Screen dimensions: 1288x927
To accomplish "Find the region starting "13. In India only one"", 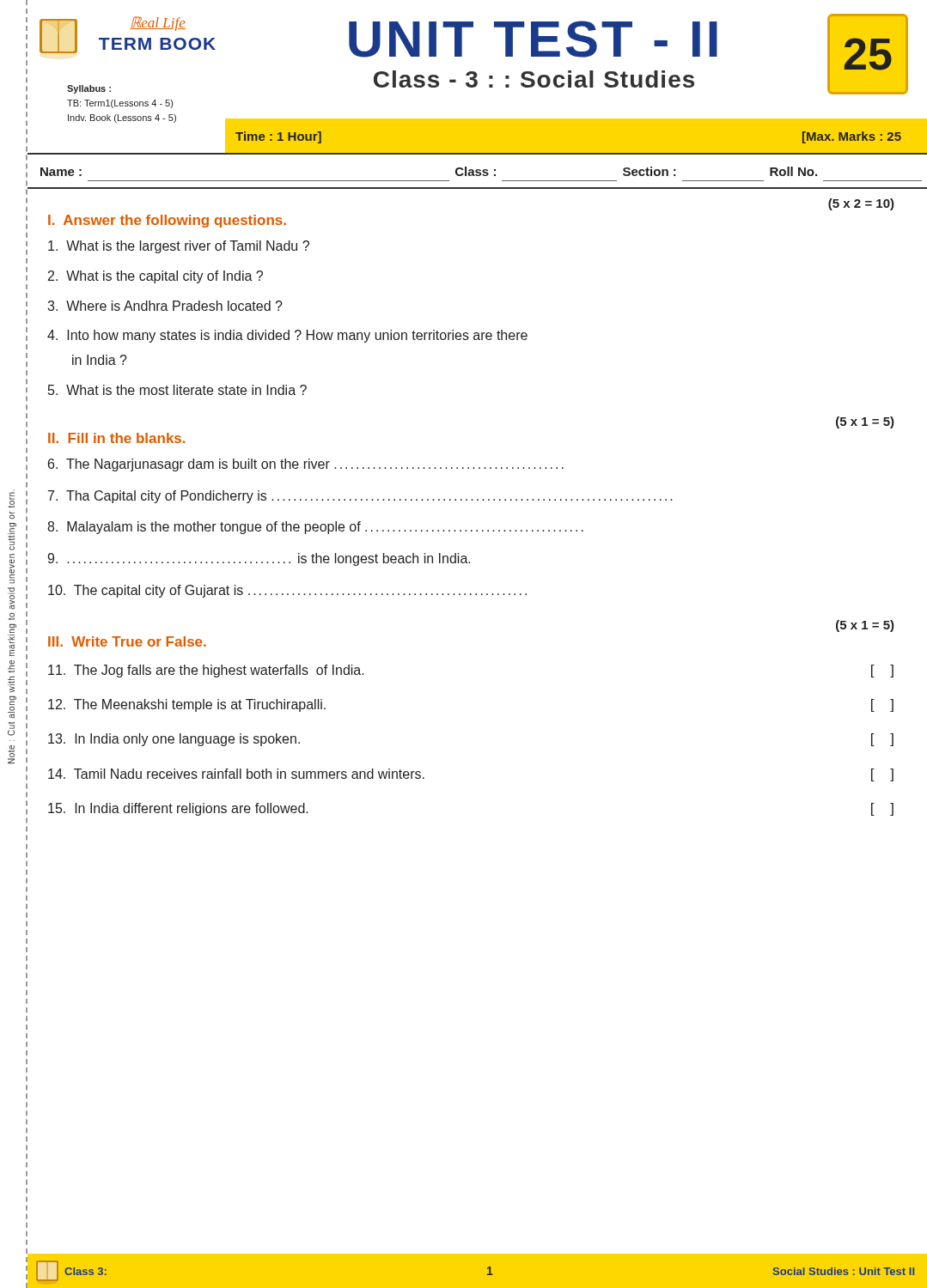I will coord(171,740).
